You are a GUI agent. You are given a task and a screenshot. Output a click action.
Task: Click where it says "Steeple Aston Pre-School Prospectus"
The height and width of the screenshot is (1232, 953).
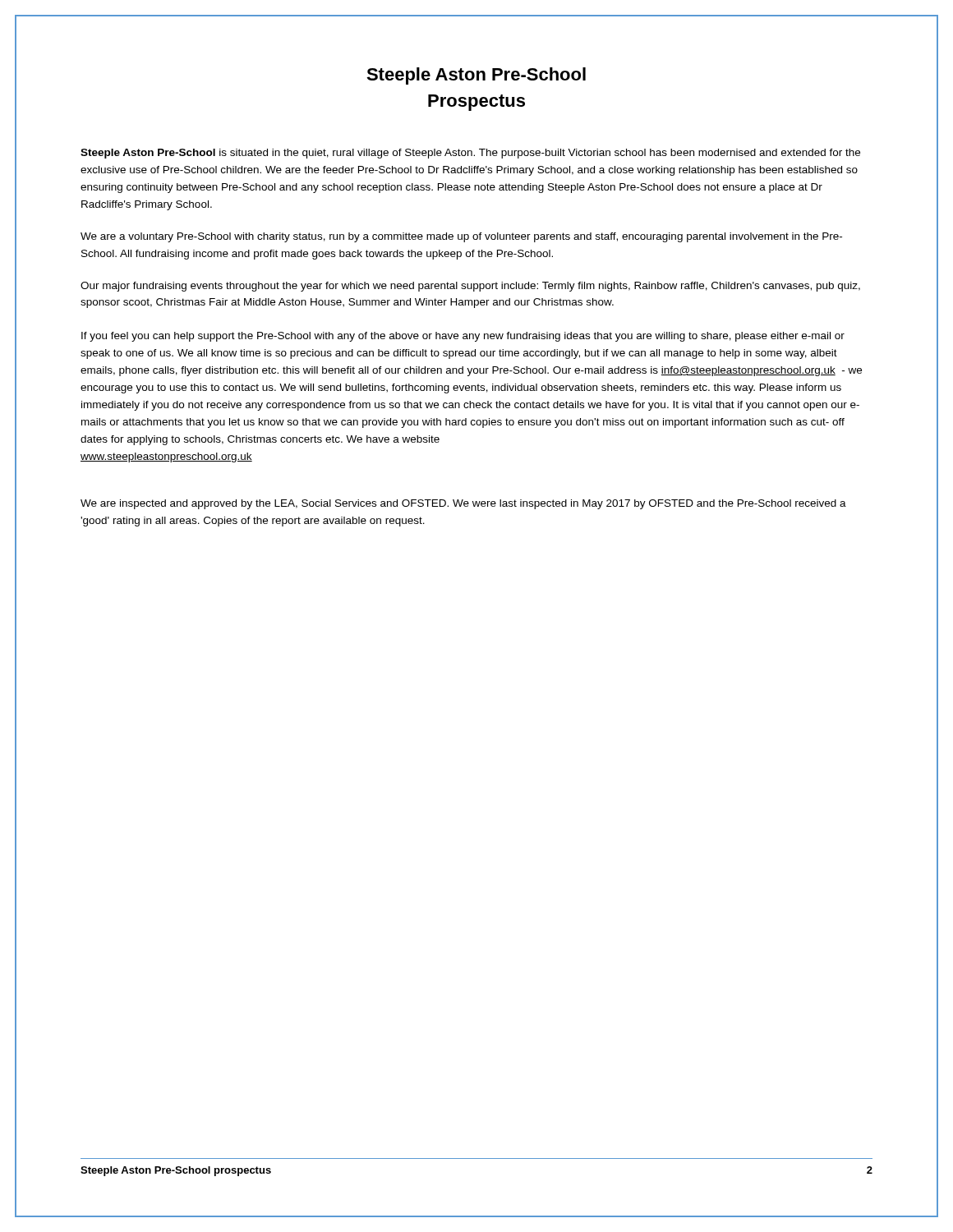476,88
